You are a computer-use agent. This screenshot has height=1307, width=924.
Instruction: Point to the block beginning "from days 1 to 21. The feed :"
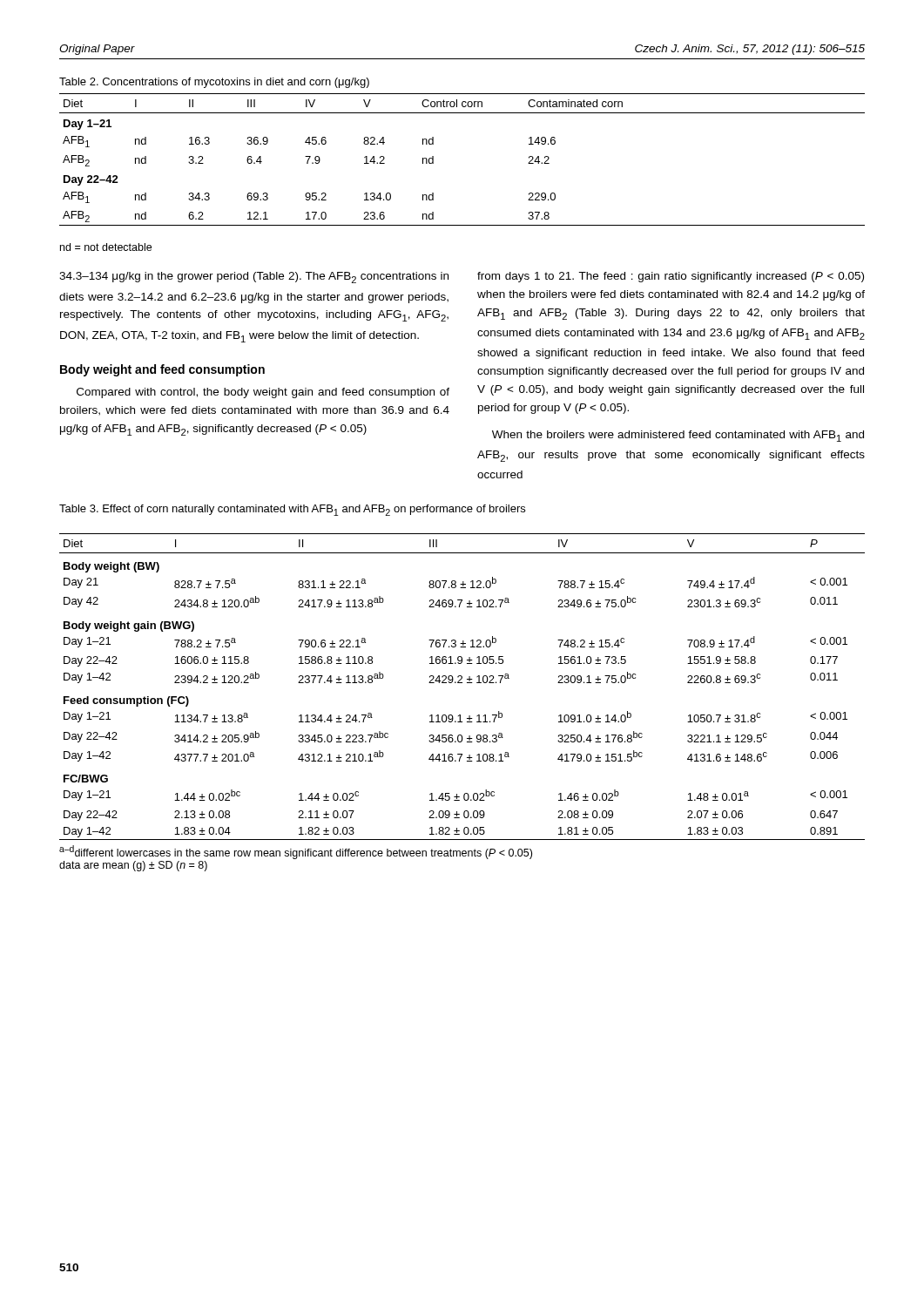(671, 342)
